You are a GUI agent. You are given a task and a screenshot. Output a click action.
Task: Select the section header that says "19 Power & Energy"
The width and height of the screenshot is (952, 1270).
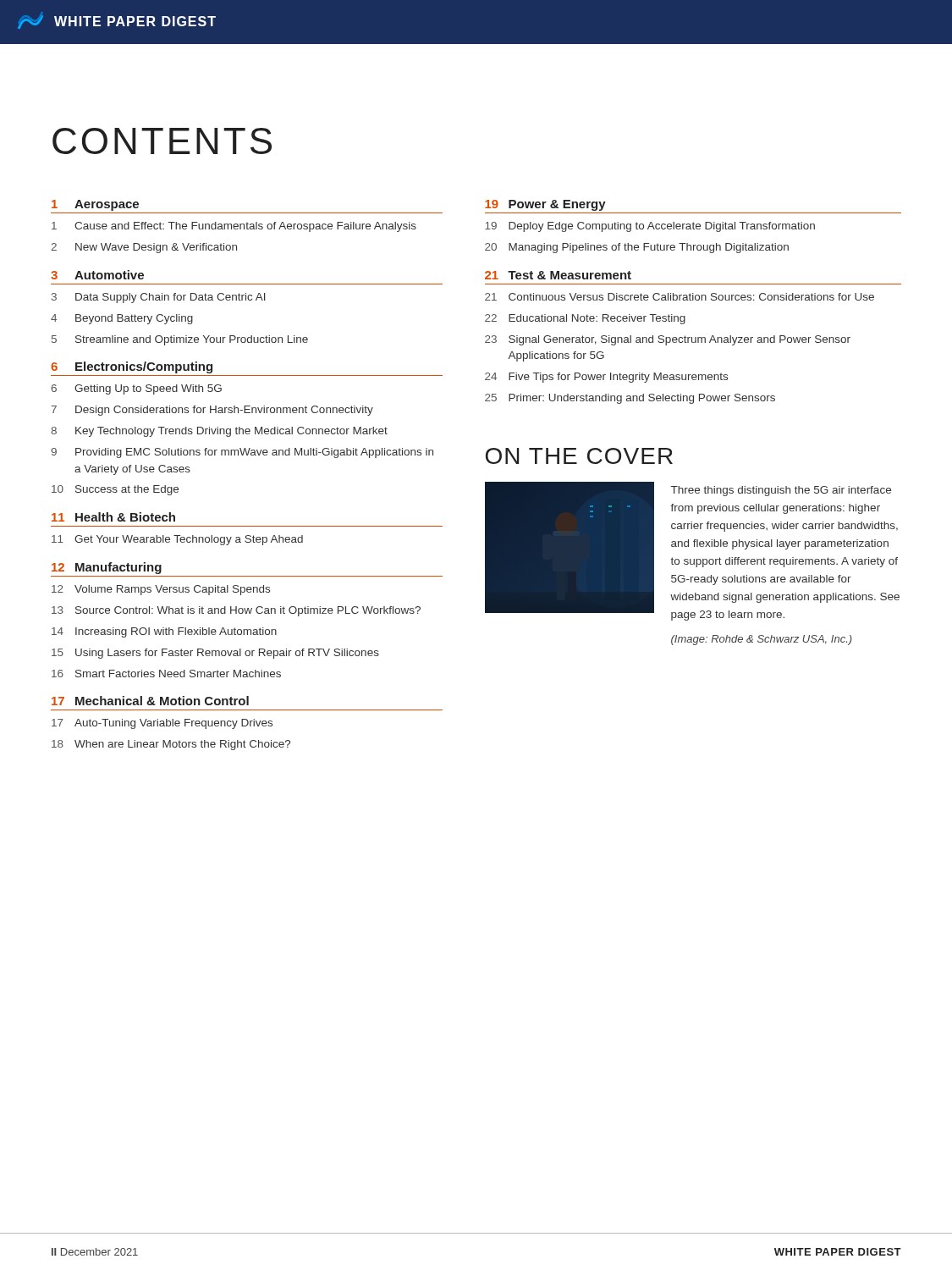point(693,204)
